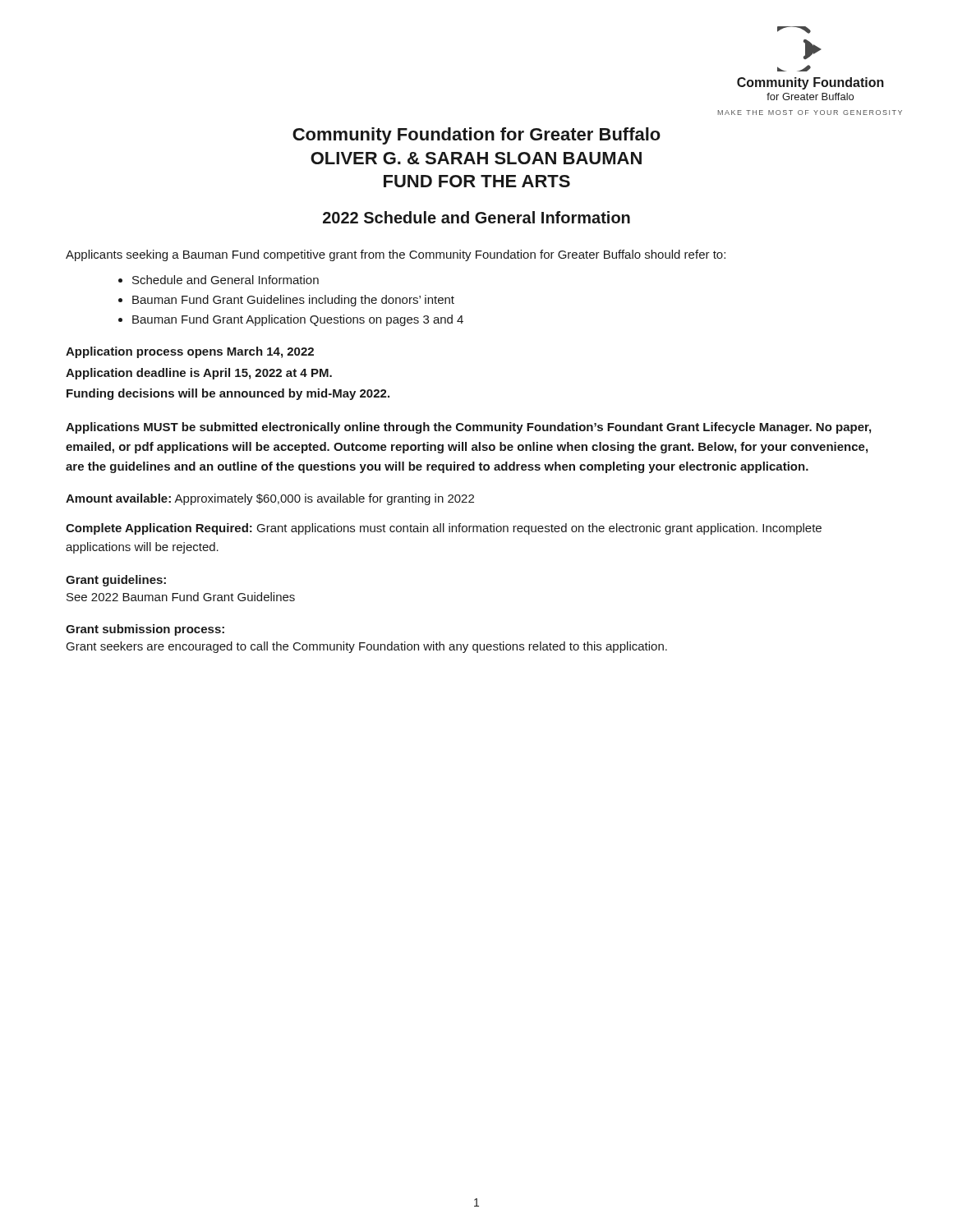Viewport: 953px width, 1232px height.
Task: Click on the logo
Action: point(810,71)
